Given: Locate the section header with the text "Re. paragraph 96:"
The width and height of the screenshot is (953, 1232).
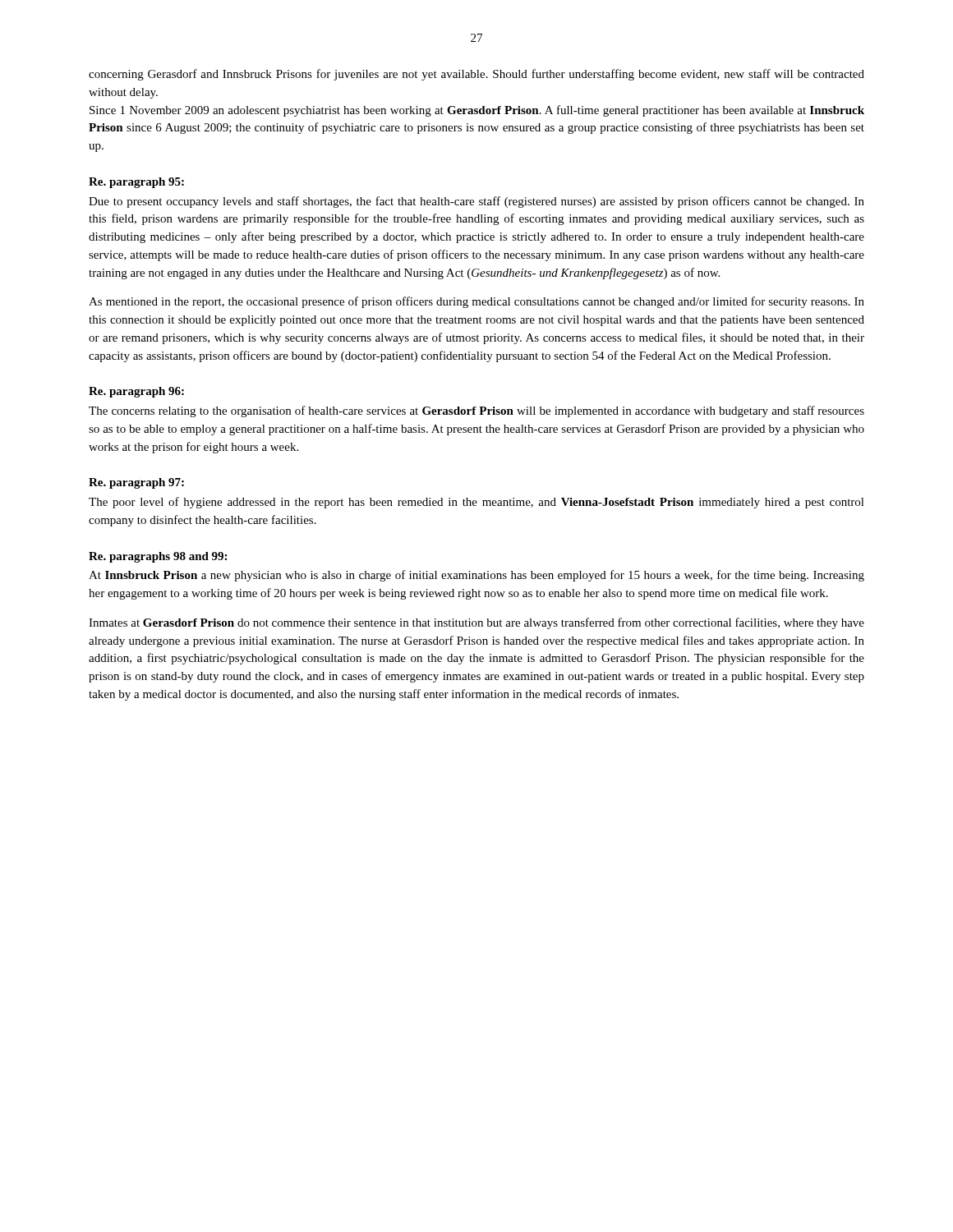Looking at the screenshot, I should [x=136, y=392].
